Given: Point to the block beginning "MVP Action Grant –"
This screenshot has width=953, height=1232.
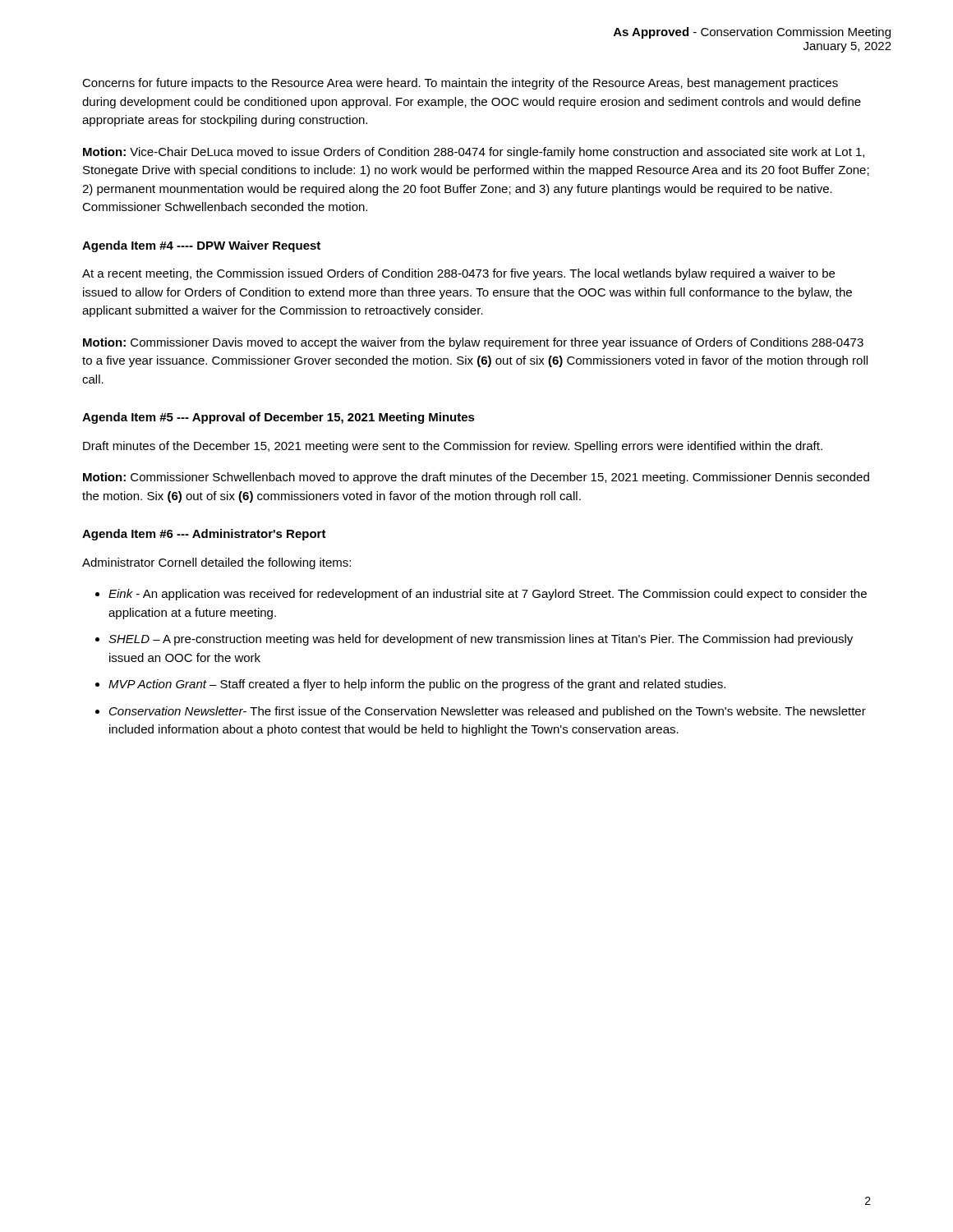Looking at the screenshot, I should [418, 684].
